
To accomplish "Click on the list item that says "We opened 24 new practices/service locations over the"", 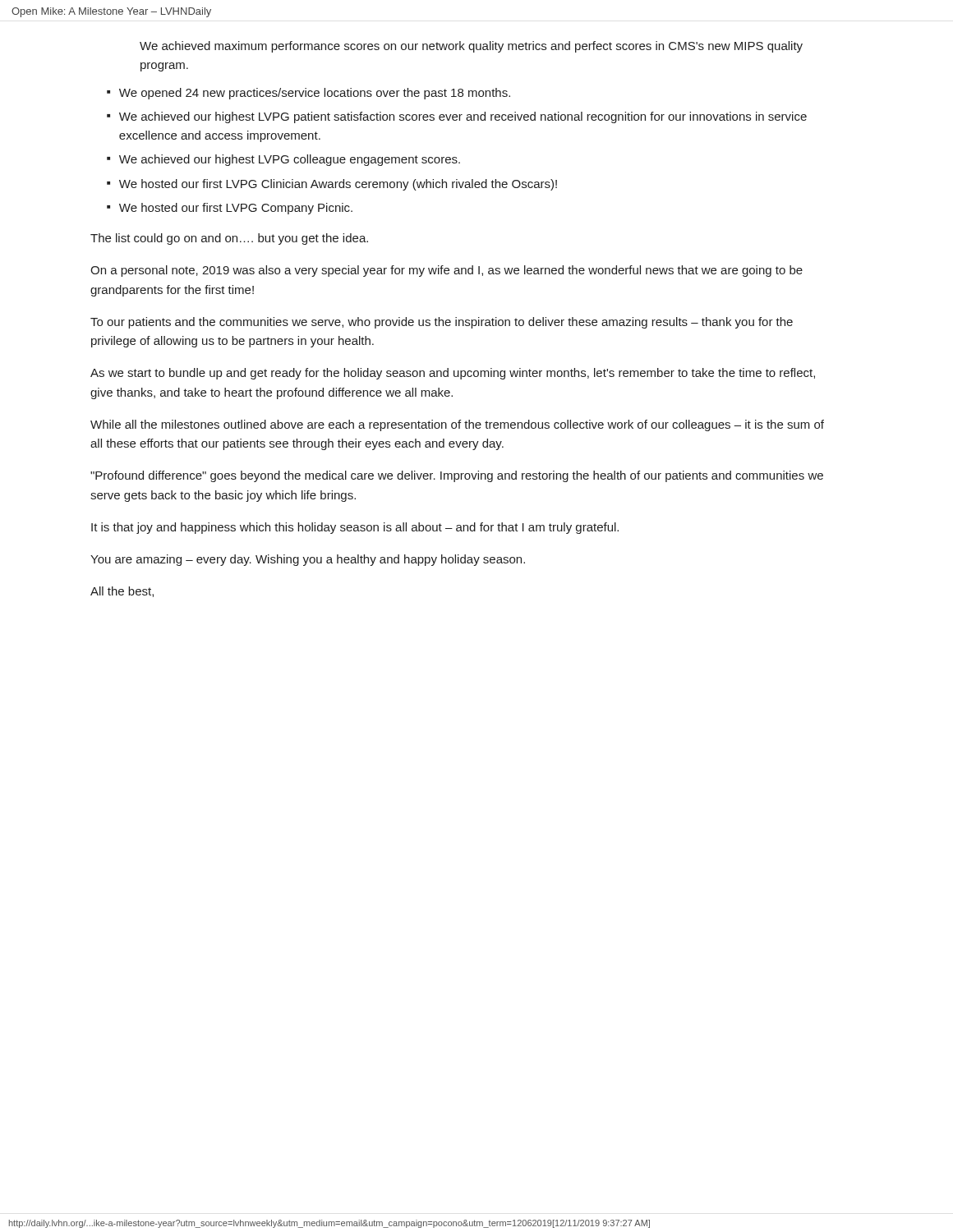I will tap(315, 92).
